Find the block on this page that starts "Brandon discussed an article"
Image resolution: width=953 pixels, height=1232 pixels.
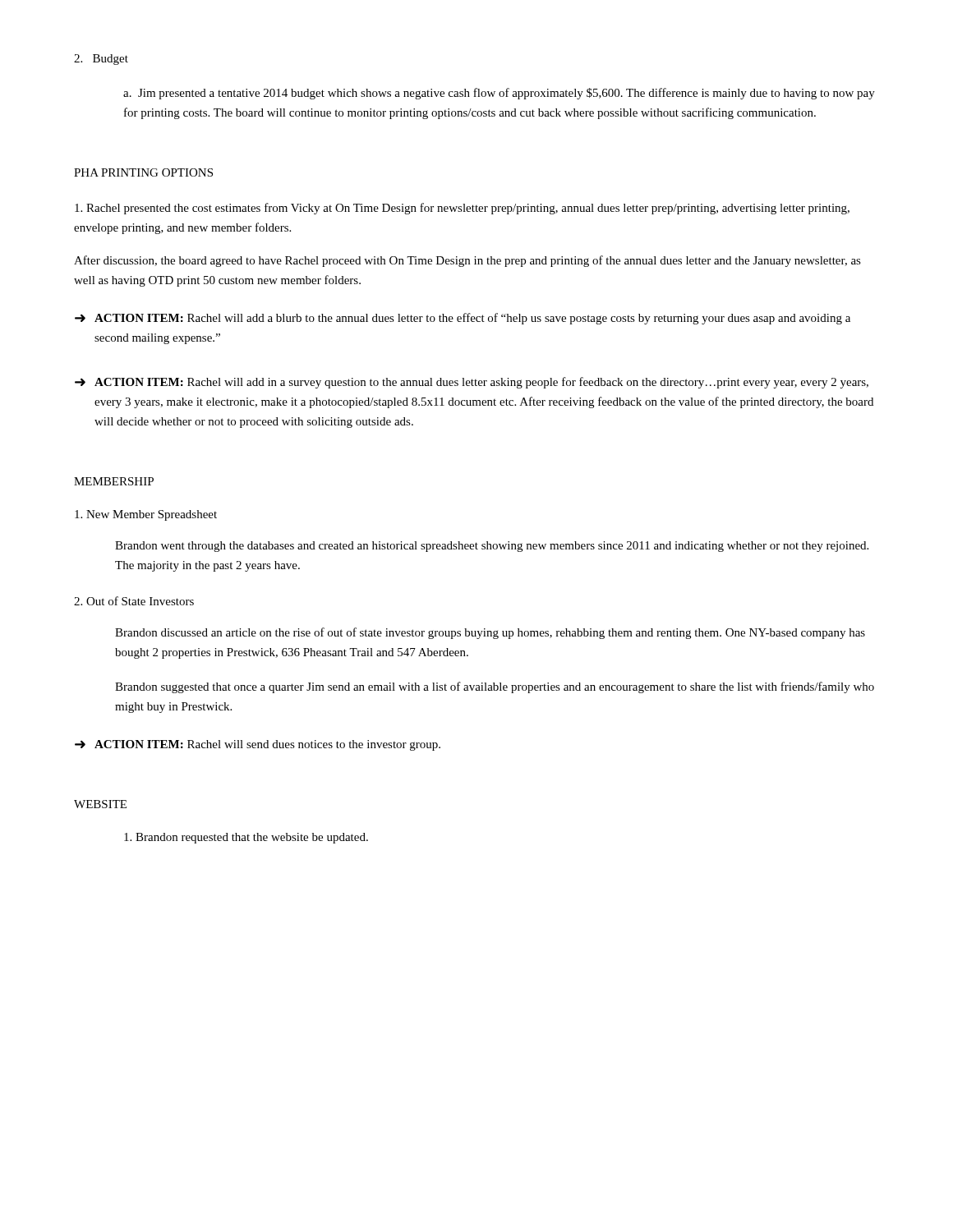(497, 642)
